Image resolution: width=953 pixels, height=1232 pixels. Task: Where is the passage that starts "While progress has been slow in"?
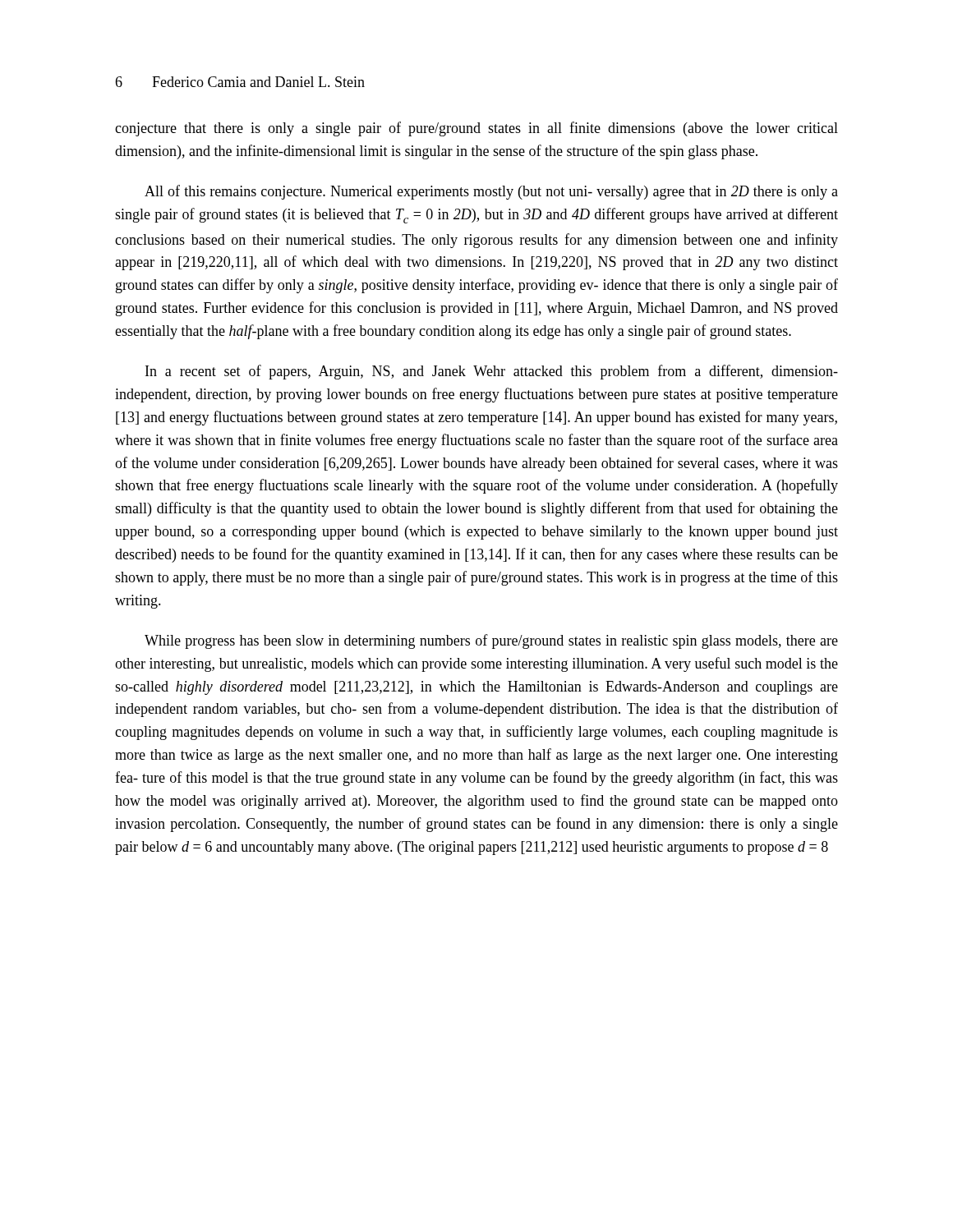476,744
